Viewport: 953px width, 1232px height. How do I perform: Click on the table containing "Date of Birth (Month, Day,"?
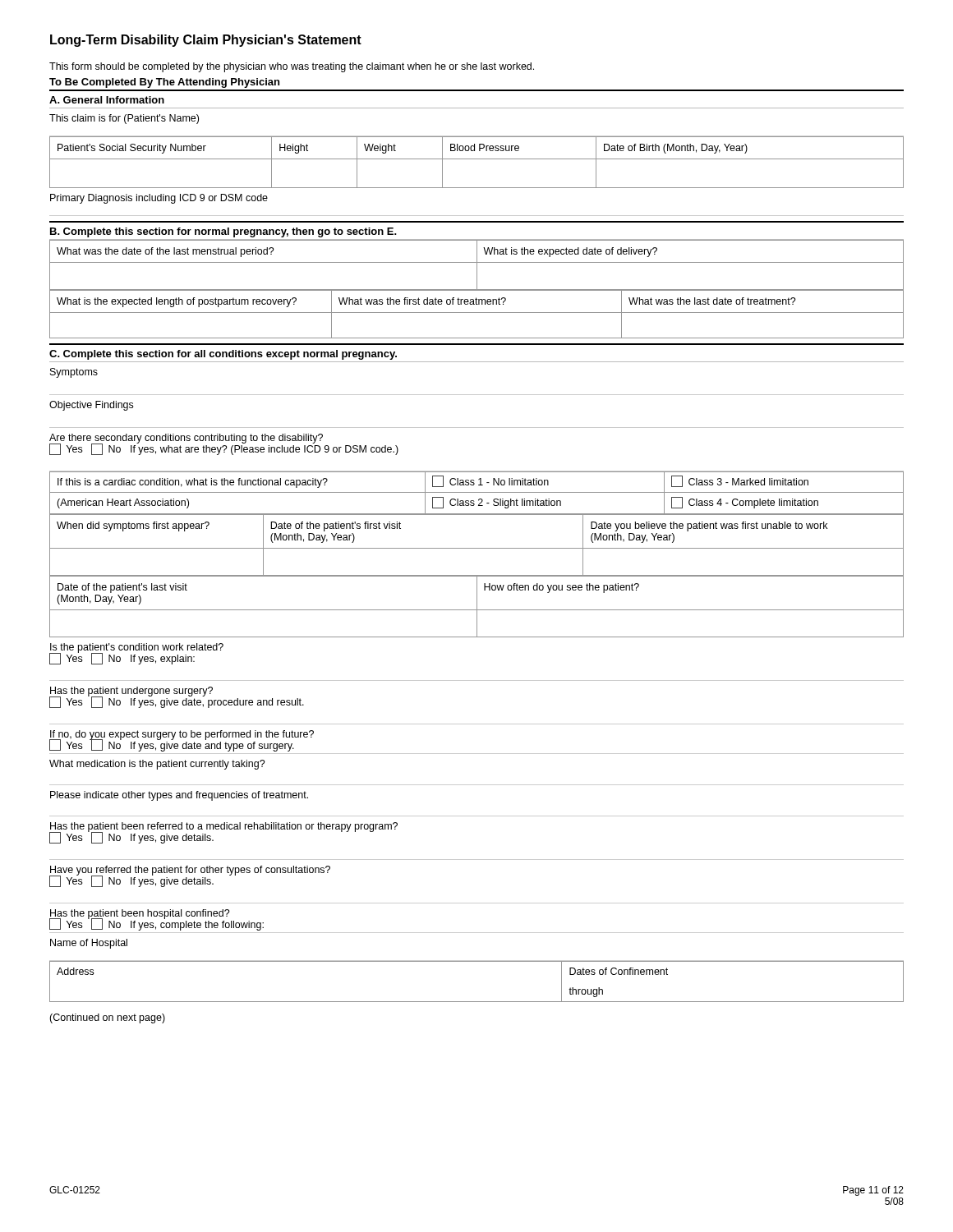tap(476, 162)
